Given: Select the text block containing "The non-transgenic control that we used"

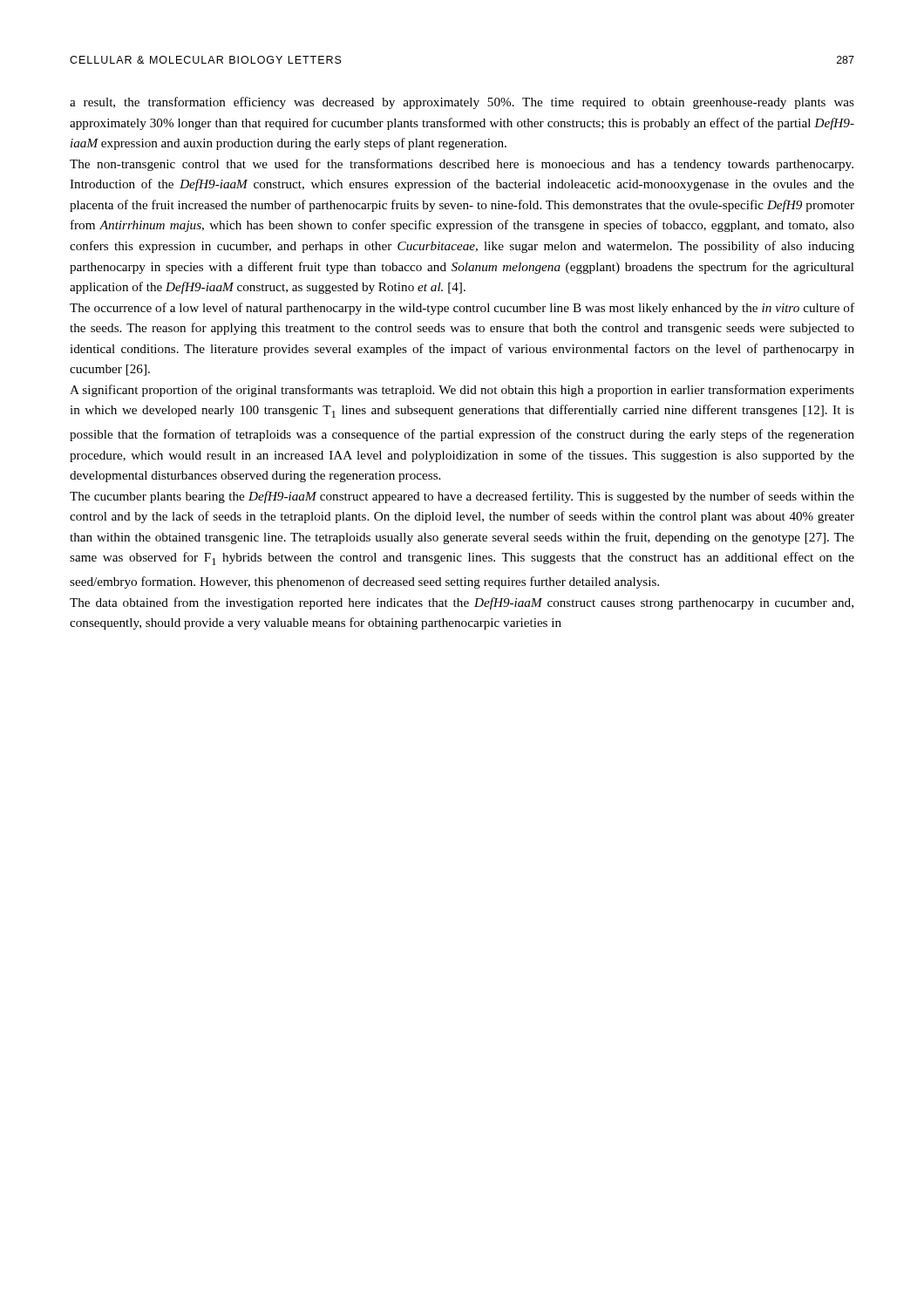Looking at the screenshot, I should coord(462,225).
